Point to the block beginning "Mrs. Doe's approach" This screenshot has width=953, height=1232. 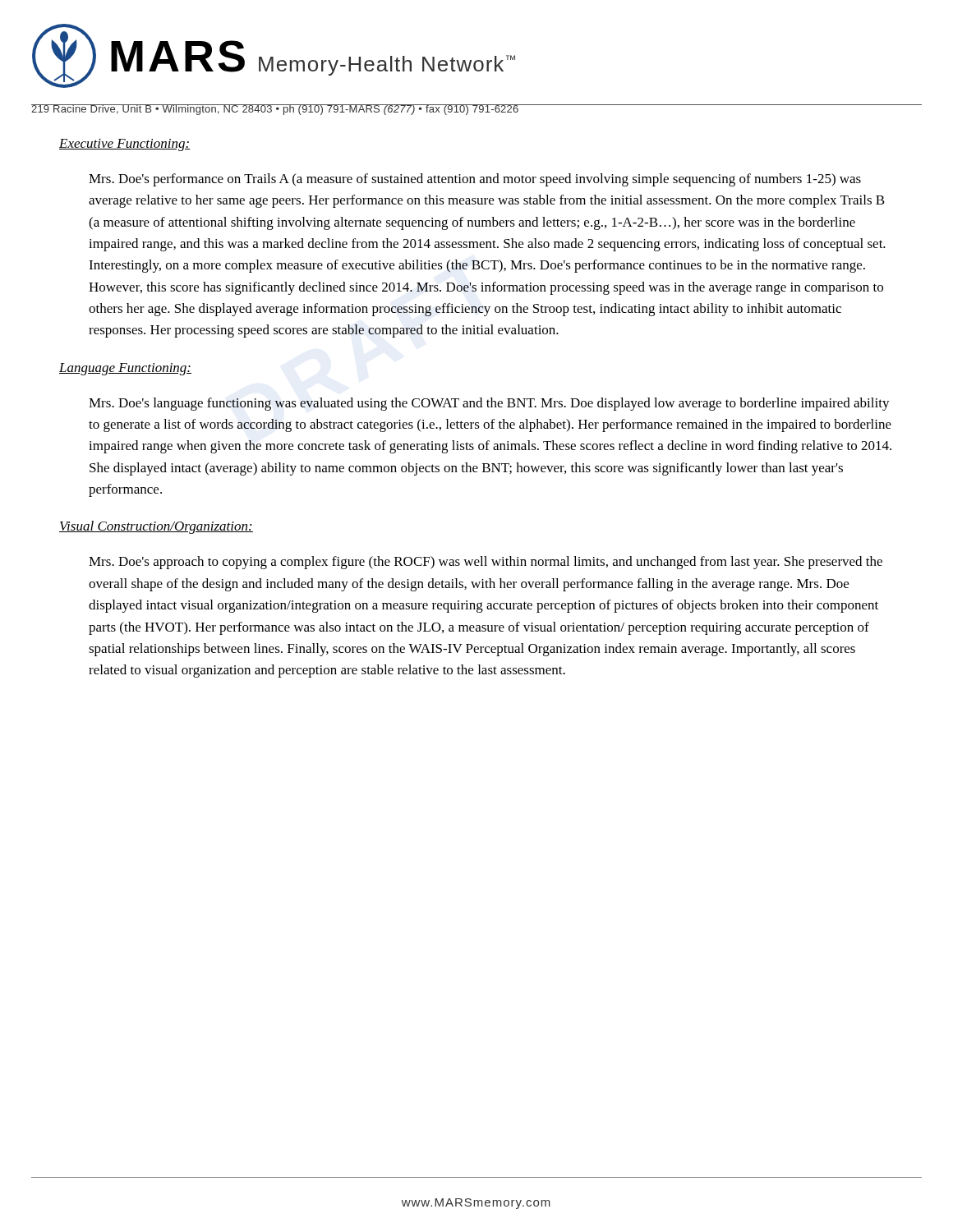click(x=491, y=616)
